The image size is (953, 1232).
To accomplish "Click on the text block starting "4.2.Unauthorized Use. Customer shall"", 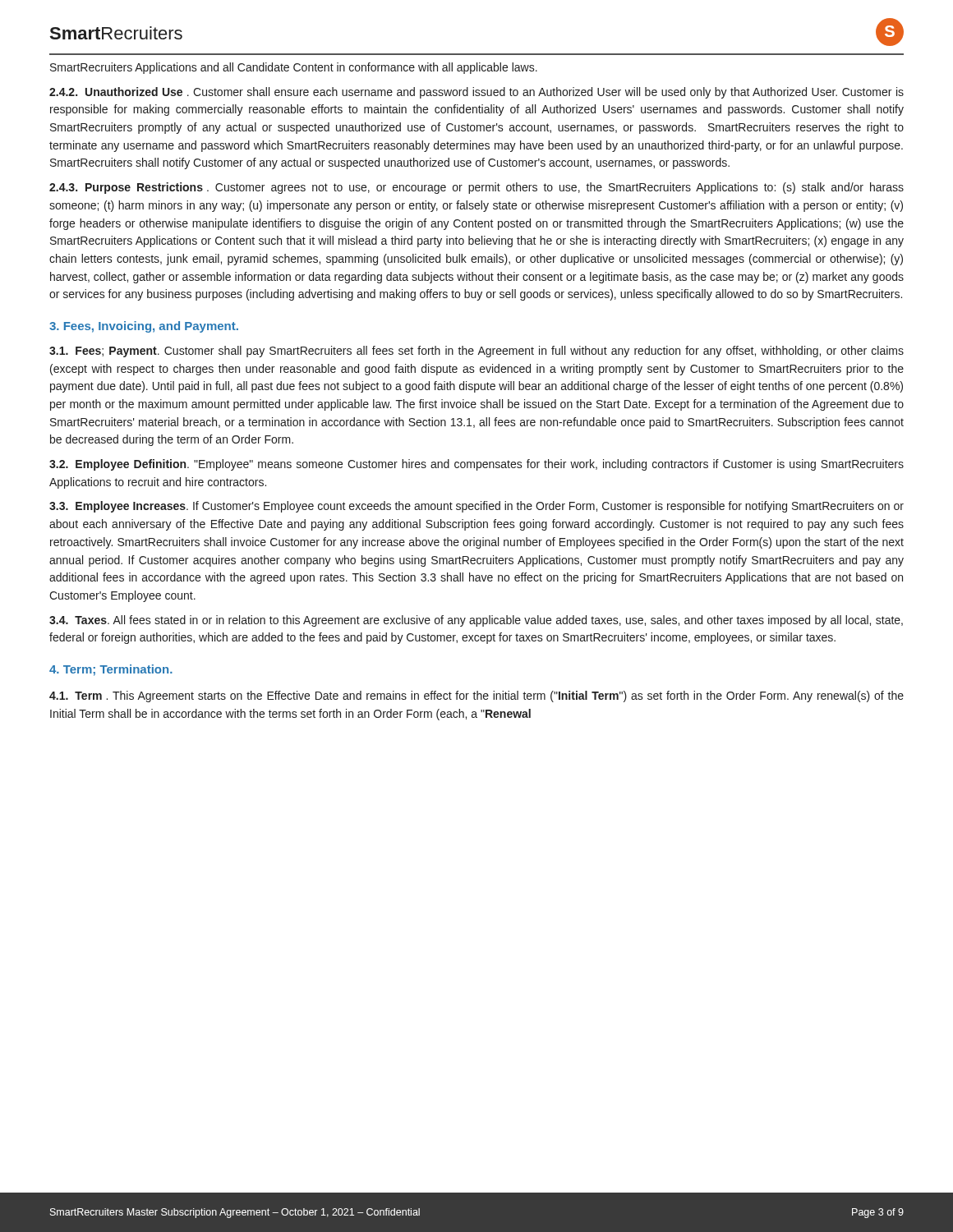I will coord(476,127).
